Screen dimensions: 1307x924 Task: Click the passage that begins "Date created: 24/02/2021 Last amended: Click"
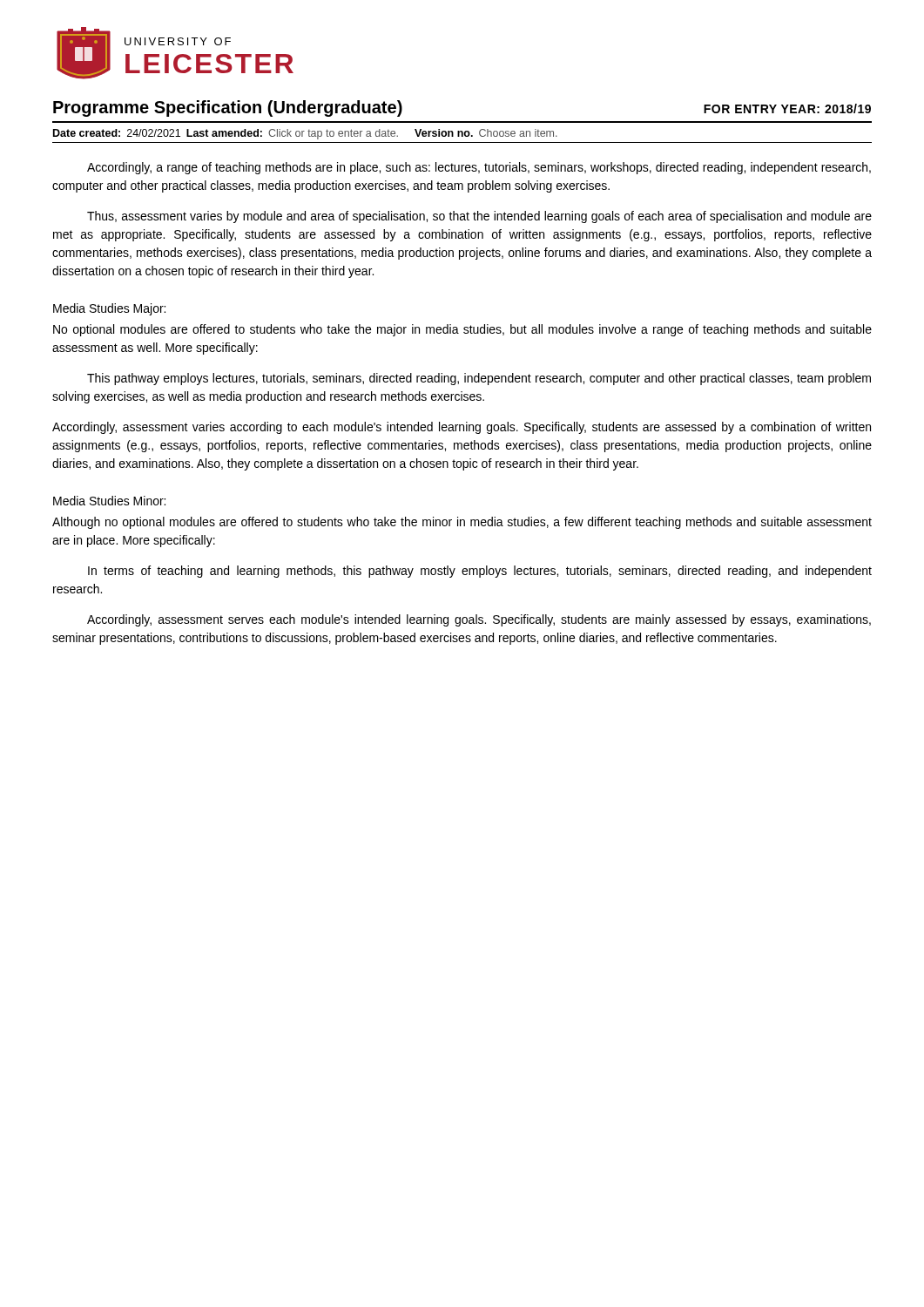pyautogui.click(x=305, y=133)
